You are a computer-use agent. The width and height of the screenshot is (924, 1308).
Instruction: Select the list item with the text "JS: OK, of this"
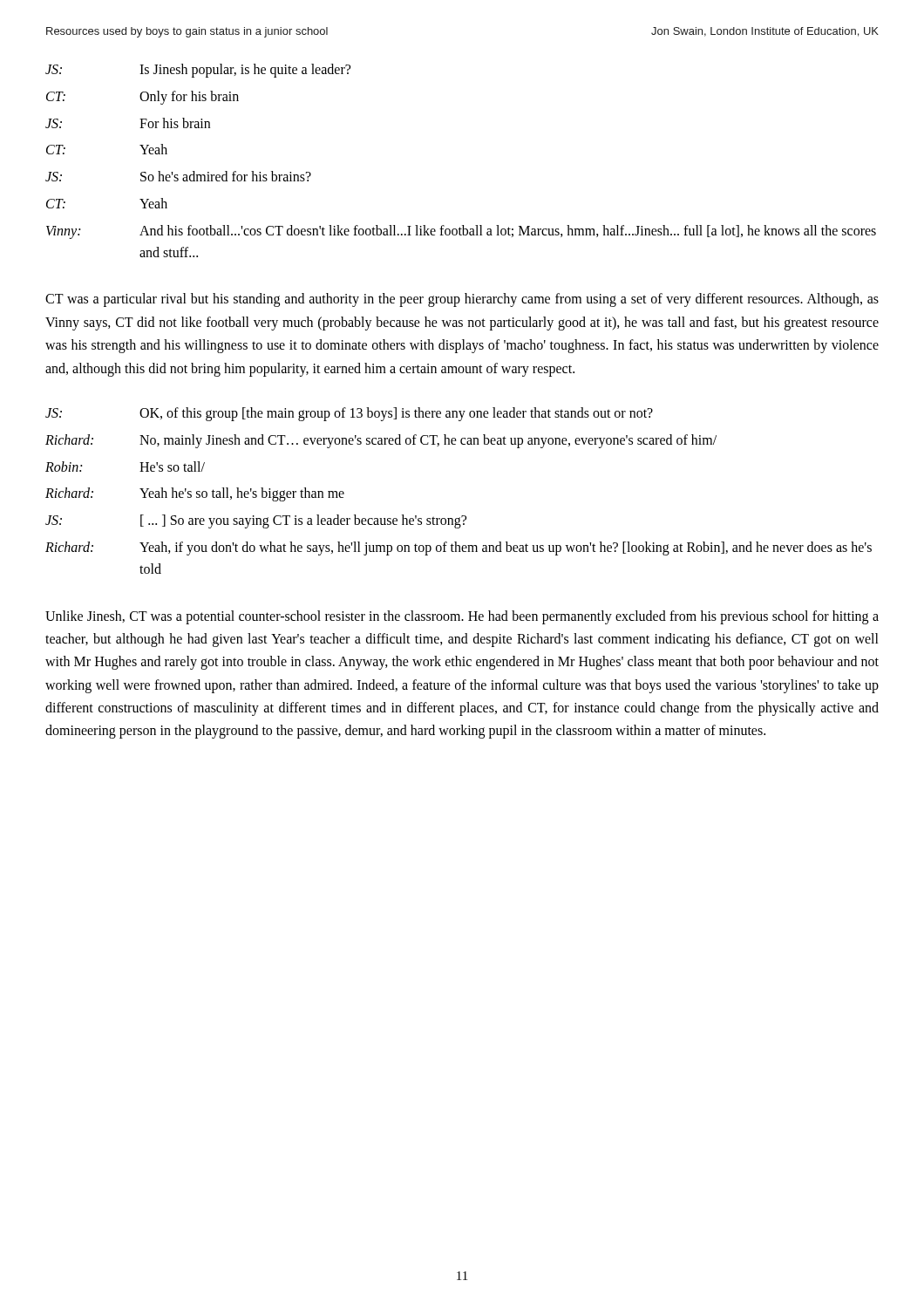[x=462, y=414]
